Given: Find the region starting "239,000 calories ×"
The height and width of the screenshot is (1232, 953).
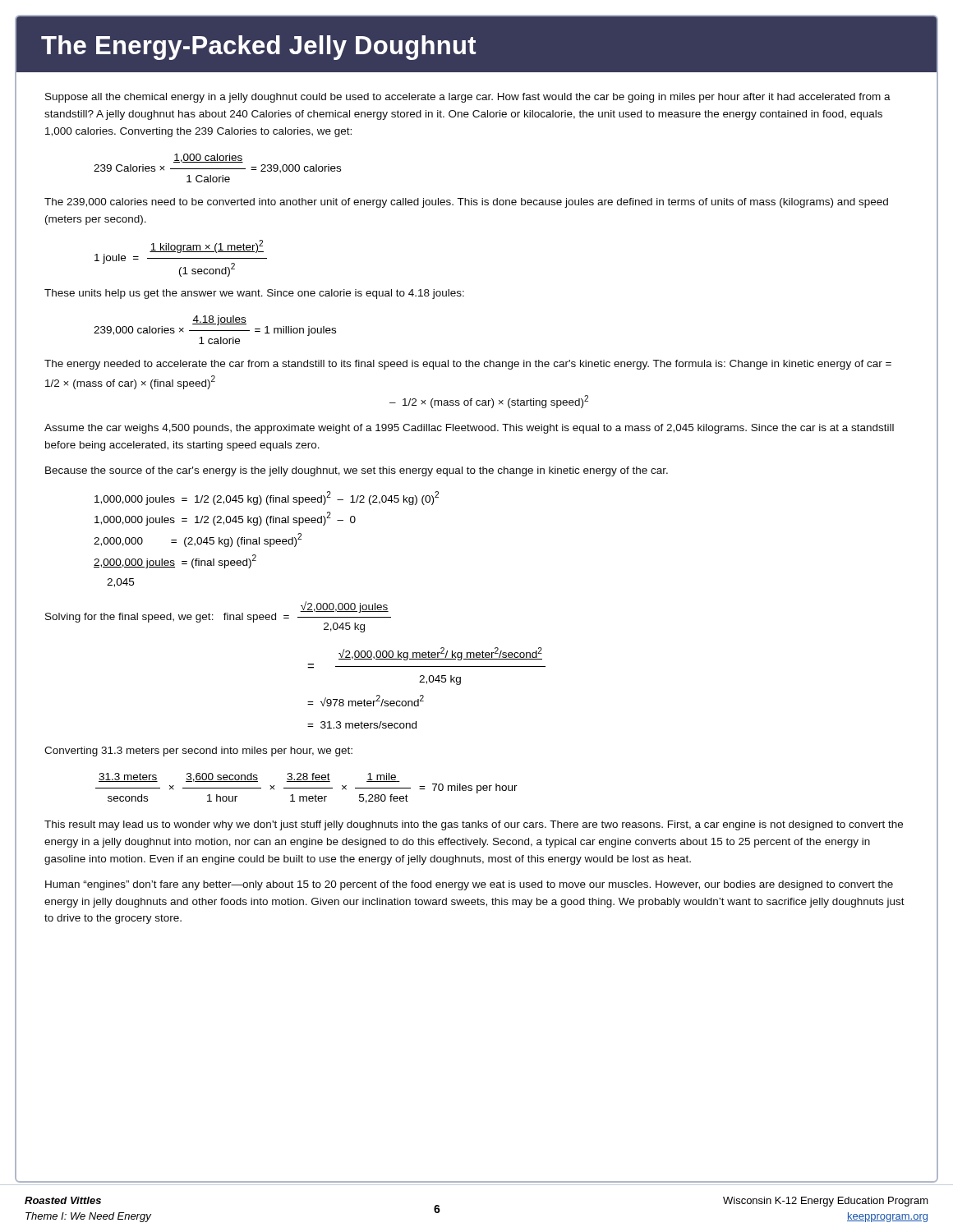Looking at the screenshot, I should 215,331.
